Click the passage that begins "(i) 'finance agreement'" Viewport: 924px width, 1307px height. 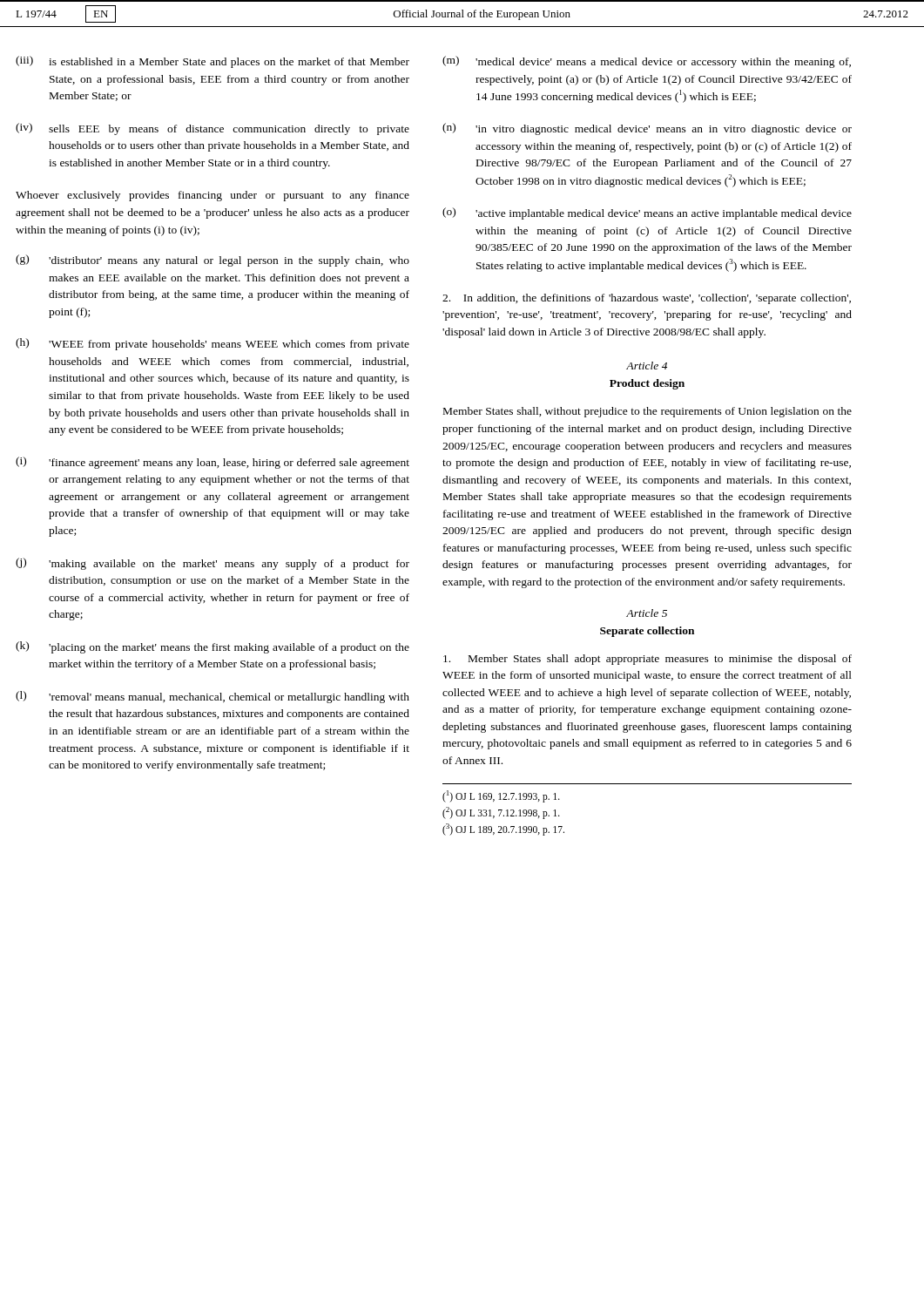(213, 496)
